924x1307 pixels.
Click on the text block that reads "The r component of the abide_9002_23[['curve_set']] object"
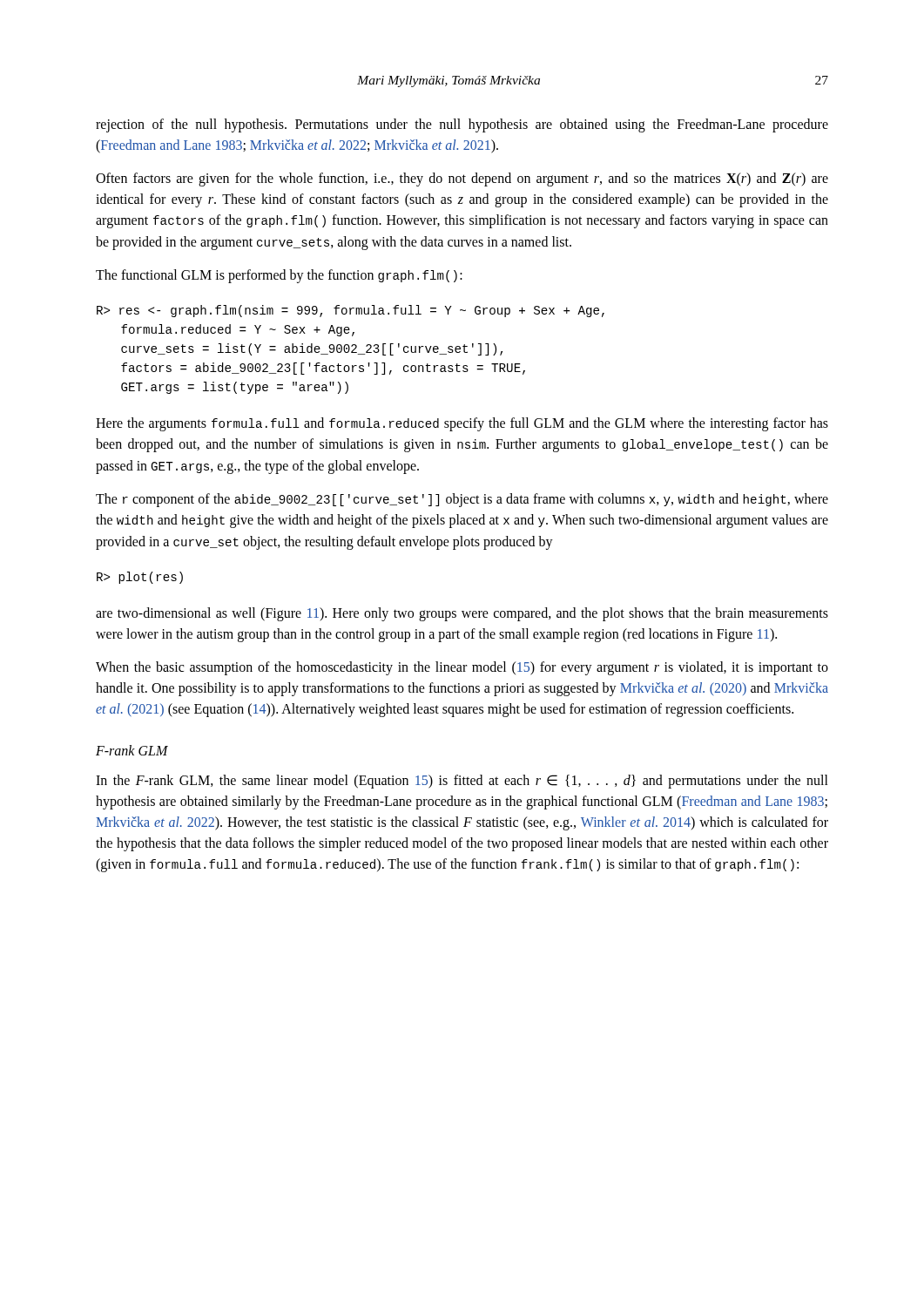(x=462, y=521)
